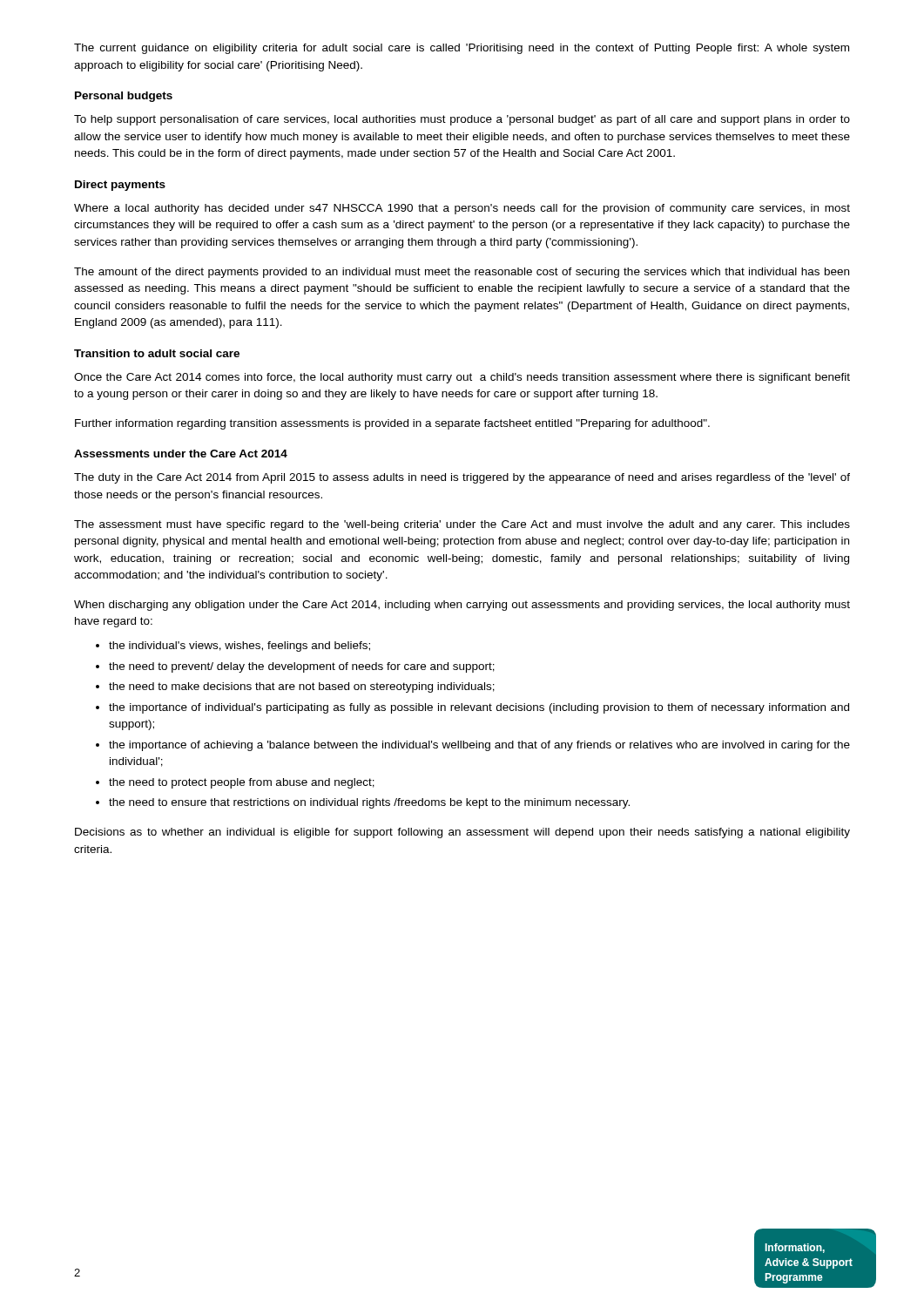This screenshot has width=924, height=1307.
Task: Locate the block of text that opens with "The current guidance on eligibility criteria for"
Action: [x=462, y=56]
